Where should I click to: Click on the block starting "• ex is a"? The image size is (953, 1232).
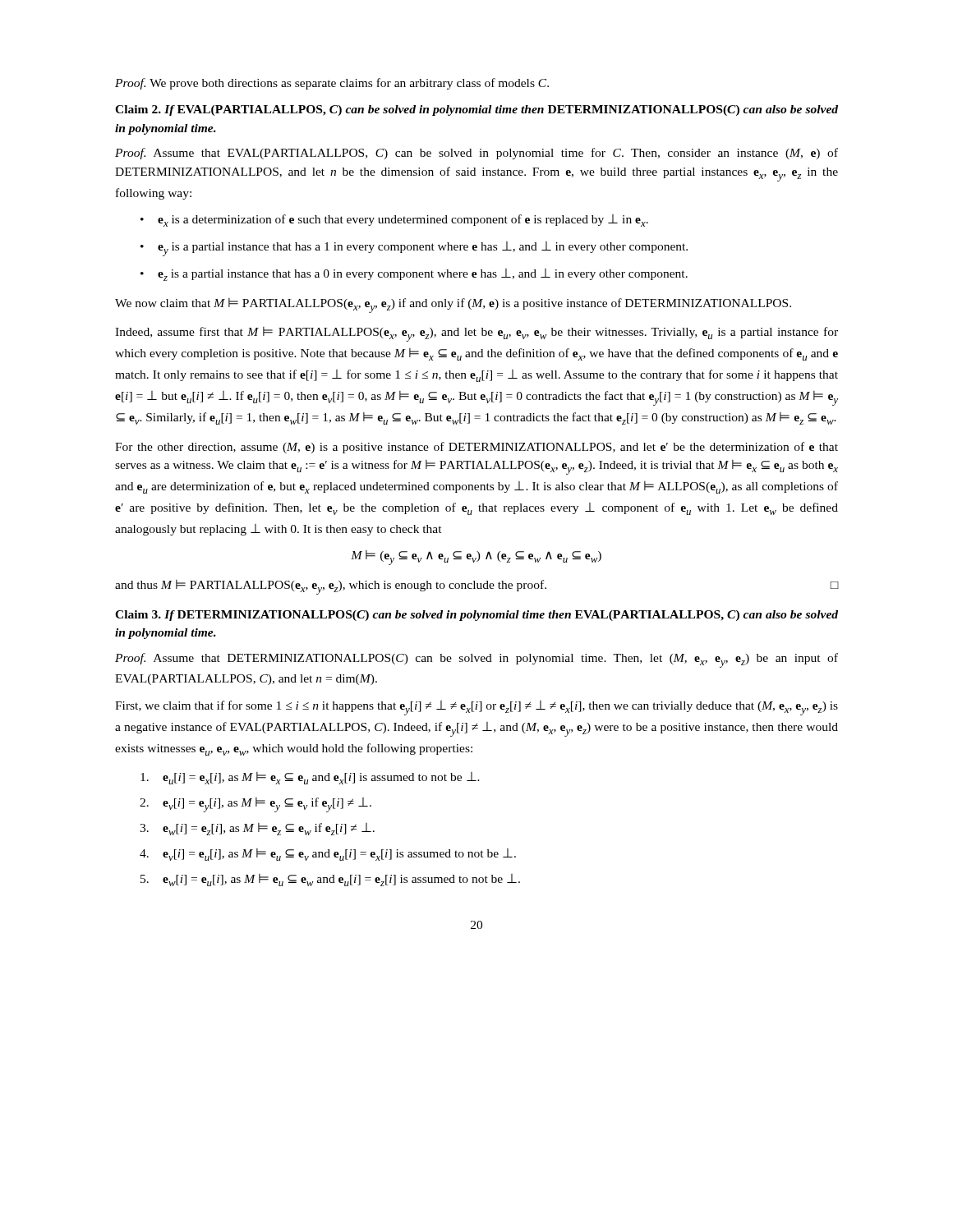click(x=489, y=221)
